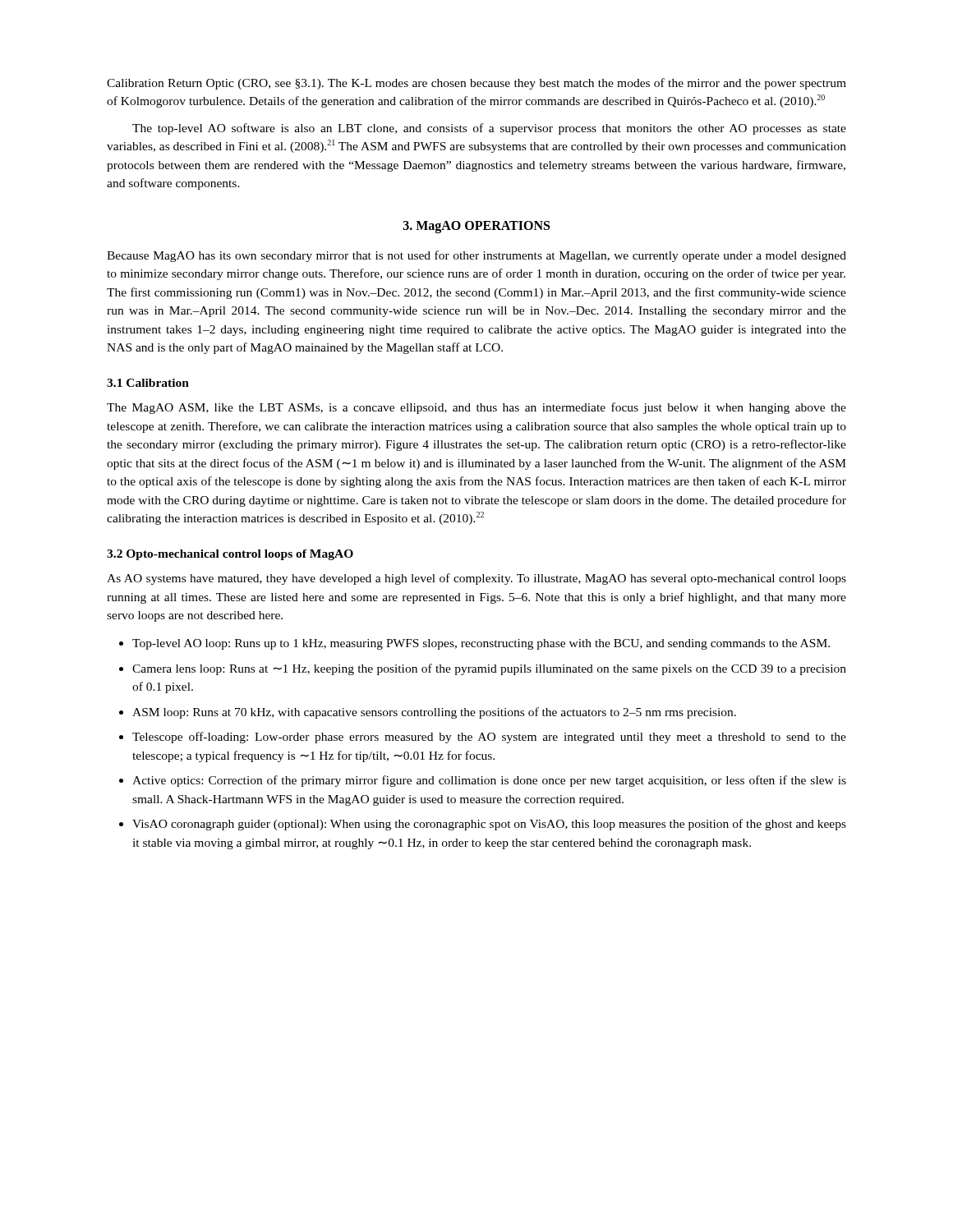The image size is (953, 1232).
Task: Where is the passage that starts "As AO systems have matured, they have"?
Action: 476,597
